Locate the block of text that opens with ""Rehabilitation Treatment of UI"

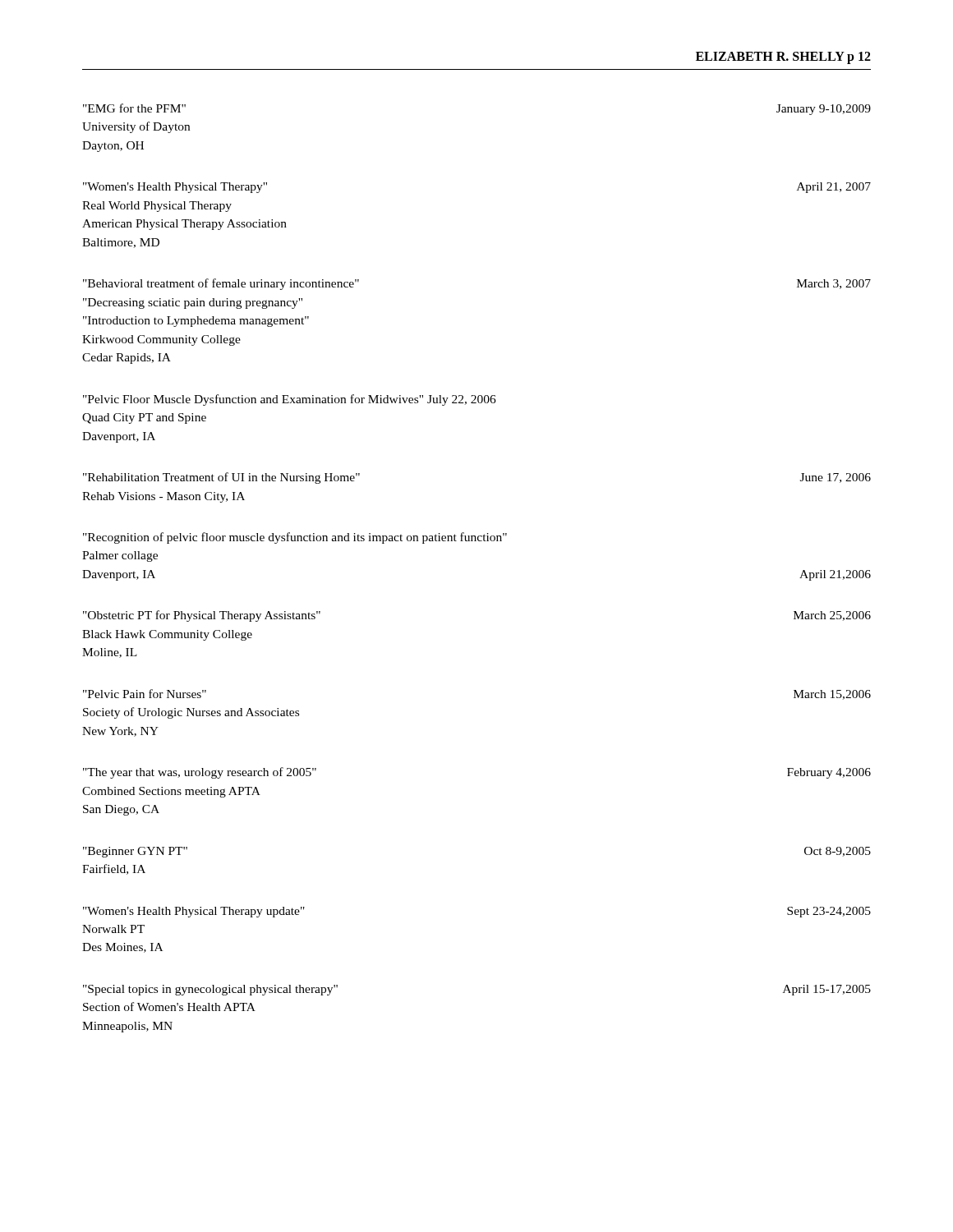(x=219, y=478)
